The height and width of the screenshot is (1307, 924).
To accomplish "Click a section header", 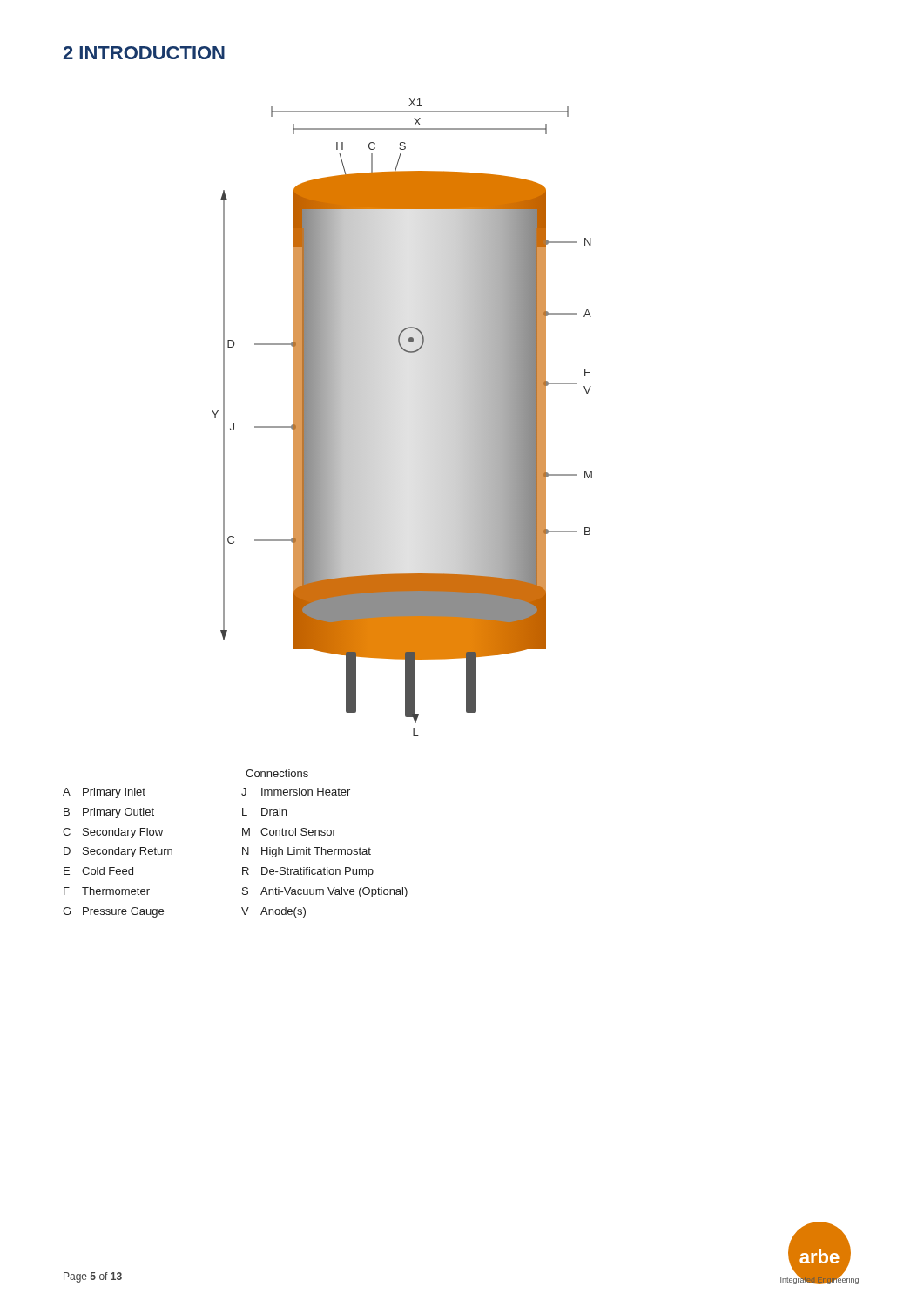I will (x=144, y=53).
